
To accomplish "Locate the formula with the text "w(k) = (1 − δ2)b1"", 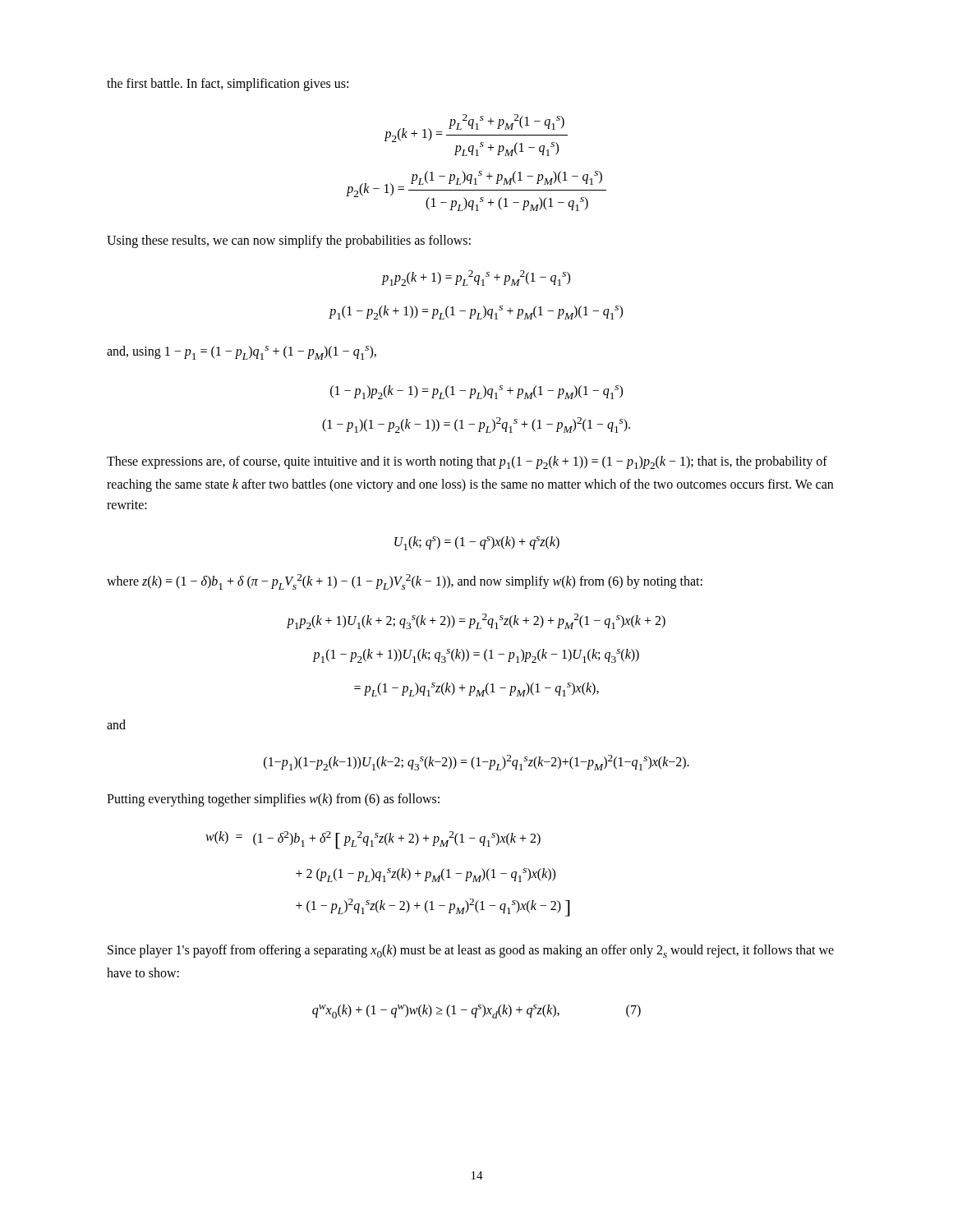I will click(388, 874).
